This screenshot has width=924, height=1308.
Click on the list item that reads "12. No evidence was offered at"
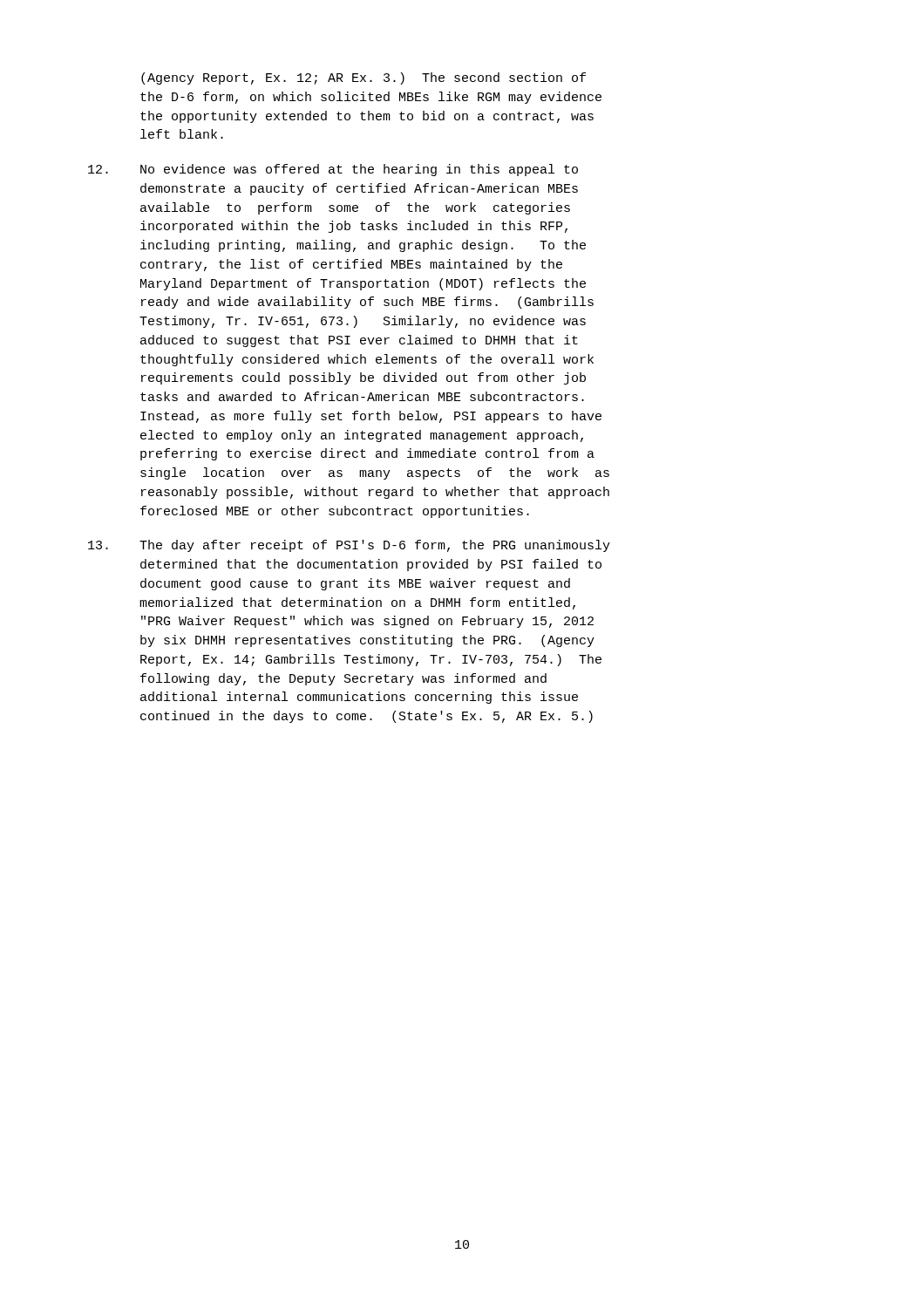coord(471,341)
